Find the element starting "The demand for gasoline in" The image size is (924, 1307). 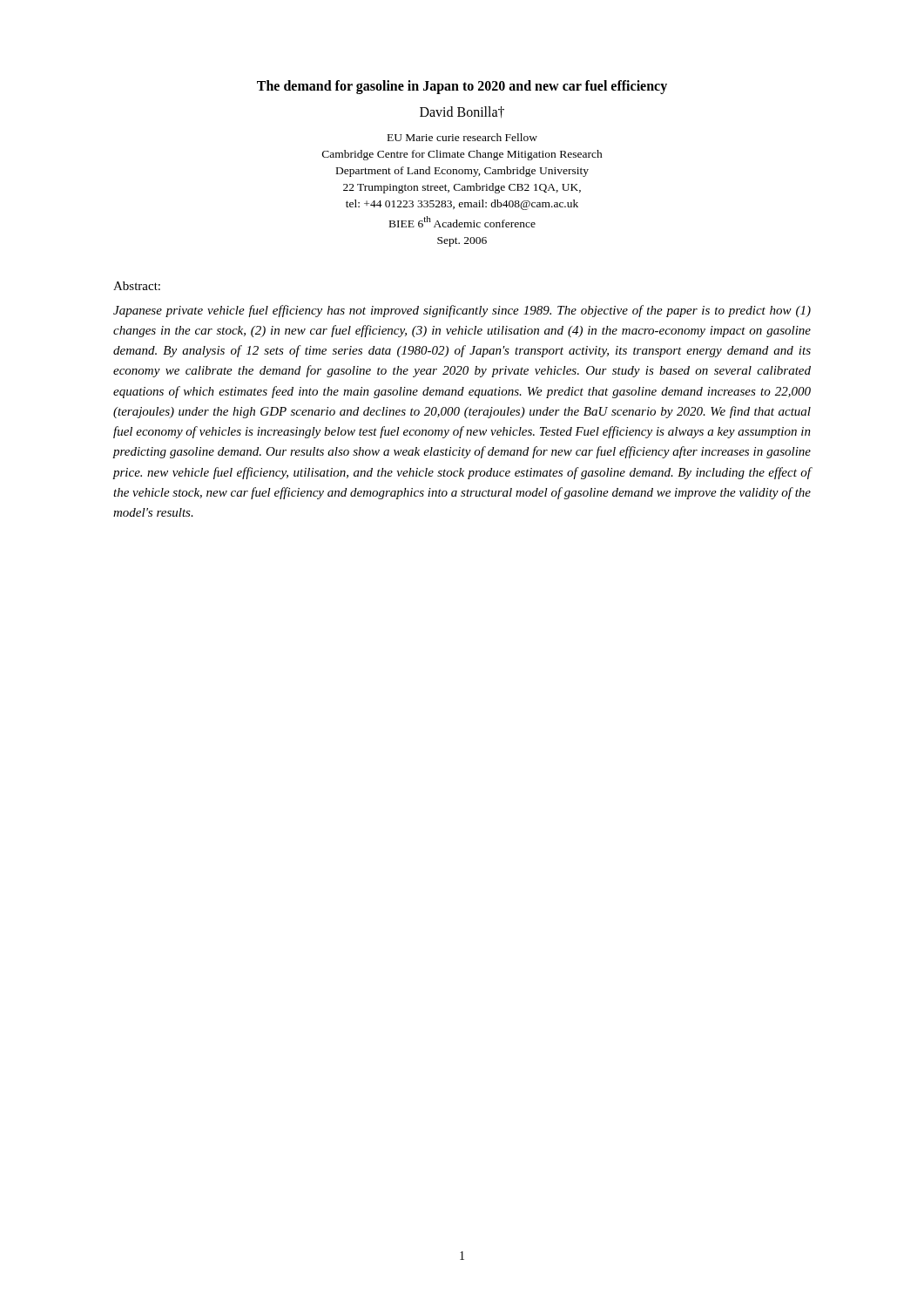point(462,86)
